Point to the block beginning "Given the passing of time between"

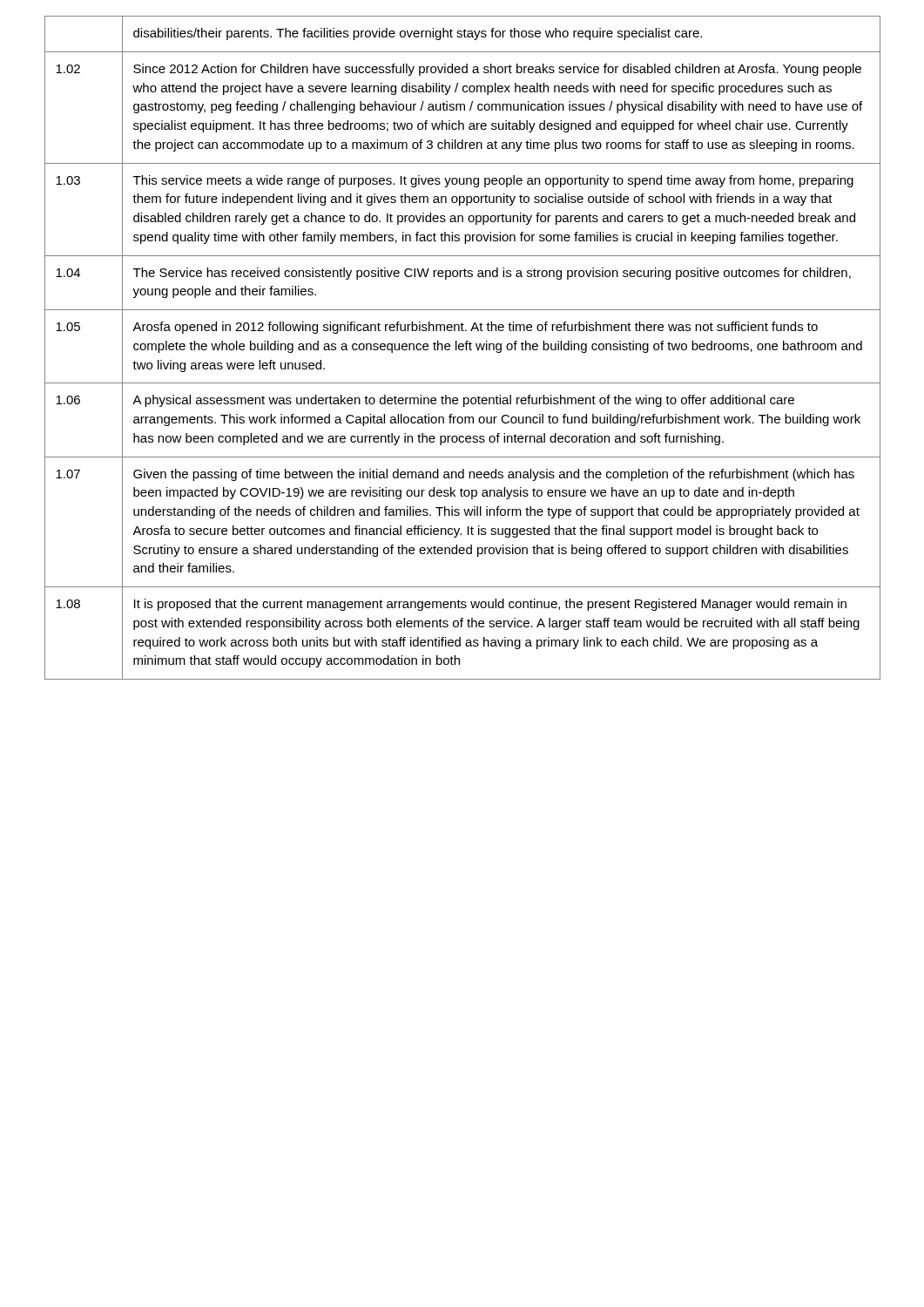coord(496,521)
